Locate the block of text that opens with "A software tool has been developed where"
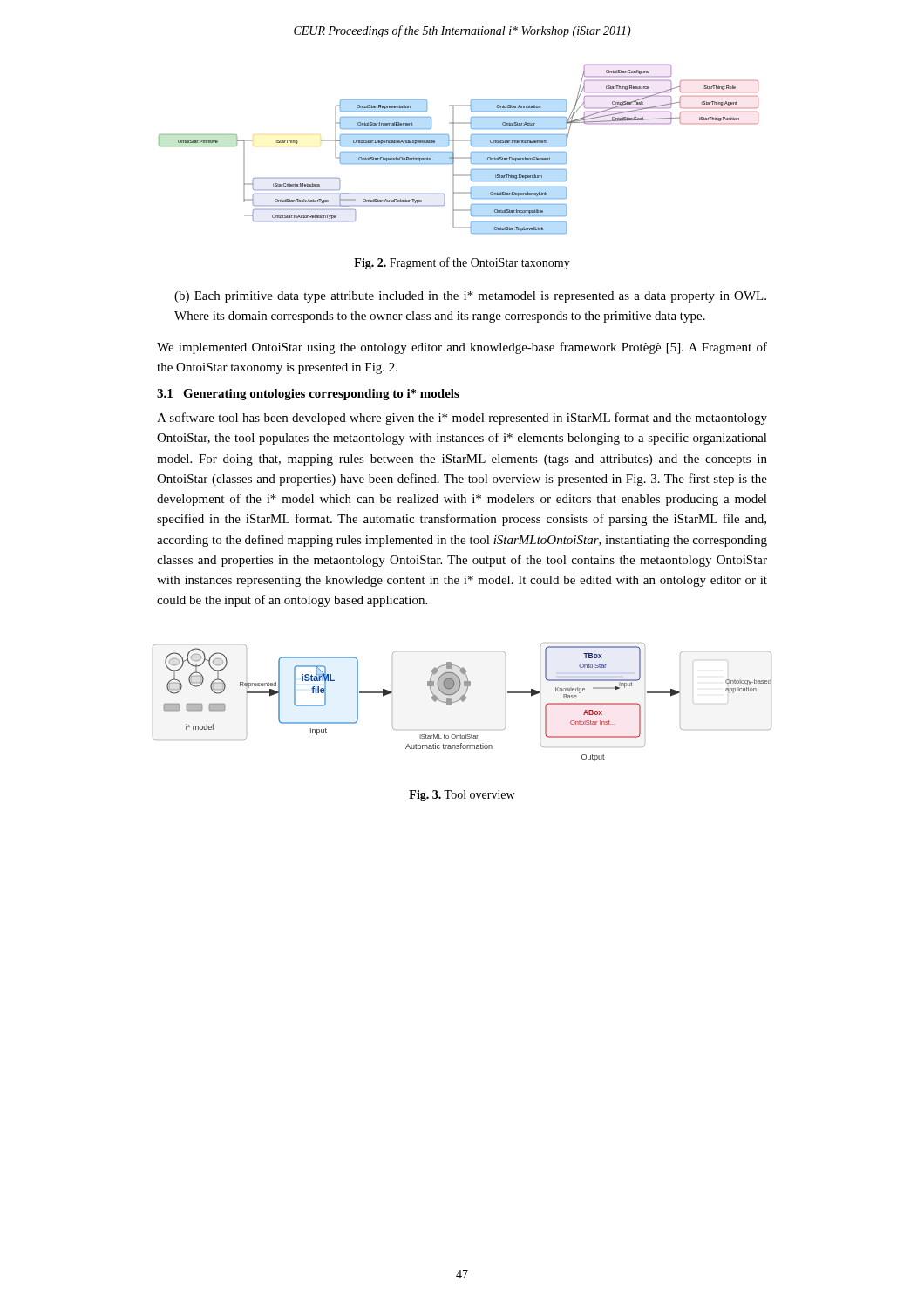The width and height of the screenshot is (924, 1308). (x=462, y=509)
